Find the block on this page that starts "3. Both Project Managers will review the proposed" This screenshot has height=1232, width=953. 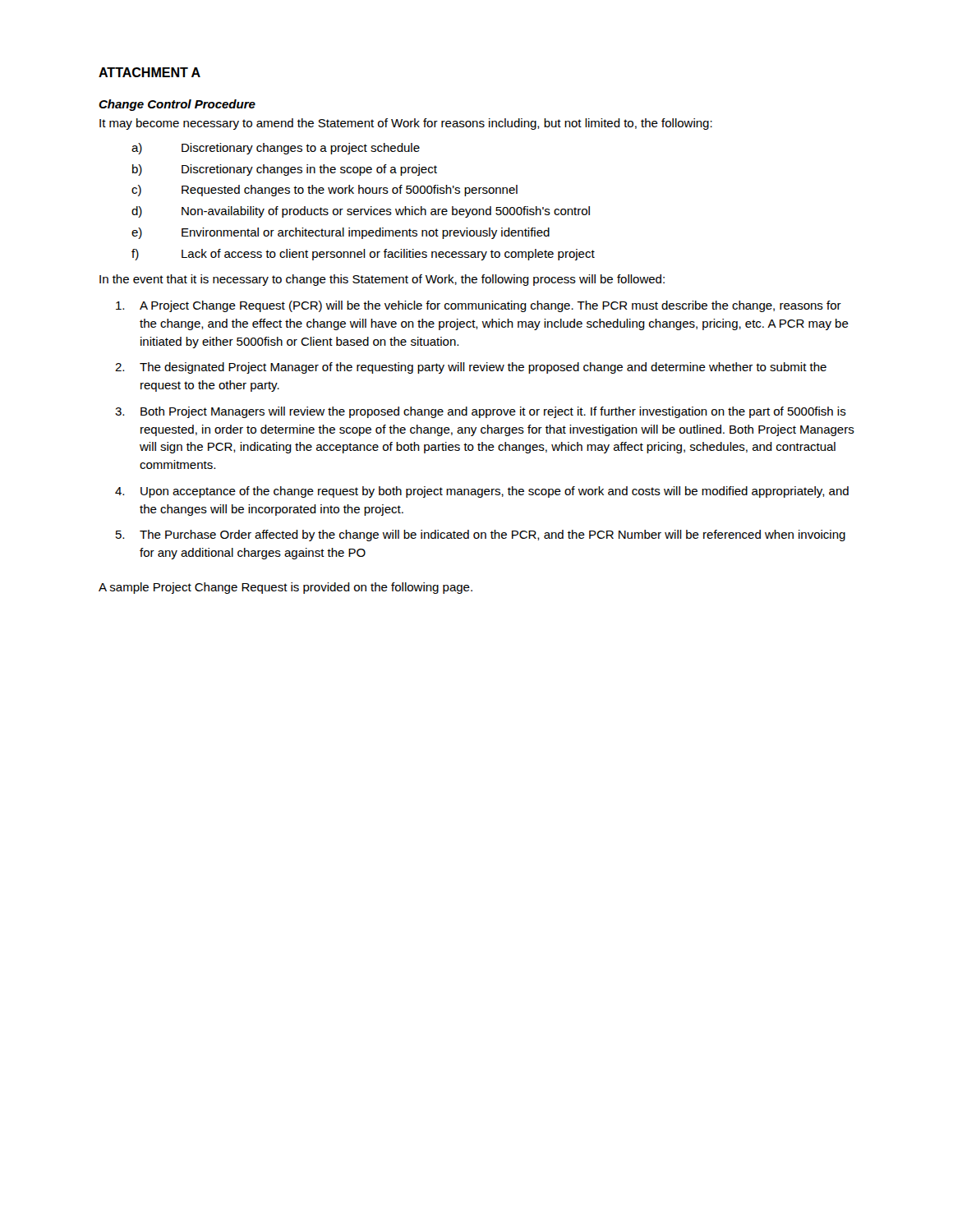pyautogui.click(x=476, y=438)
